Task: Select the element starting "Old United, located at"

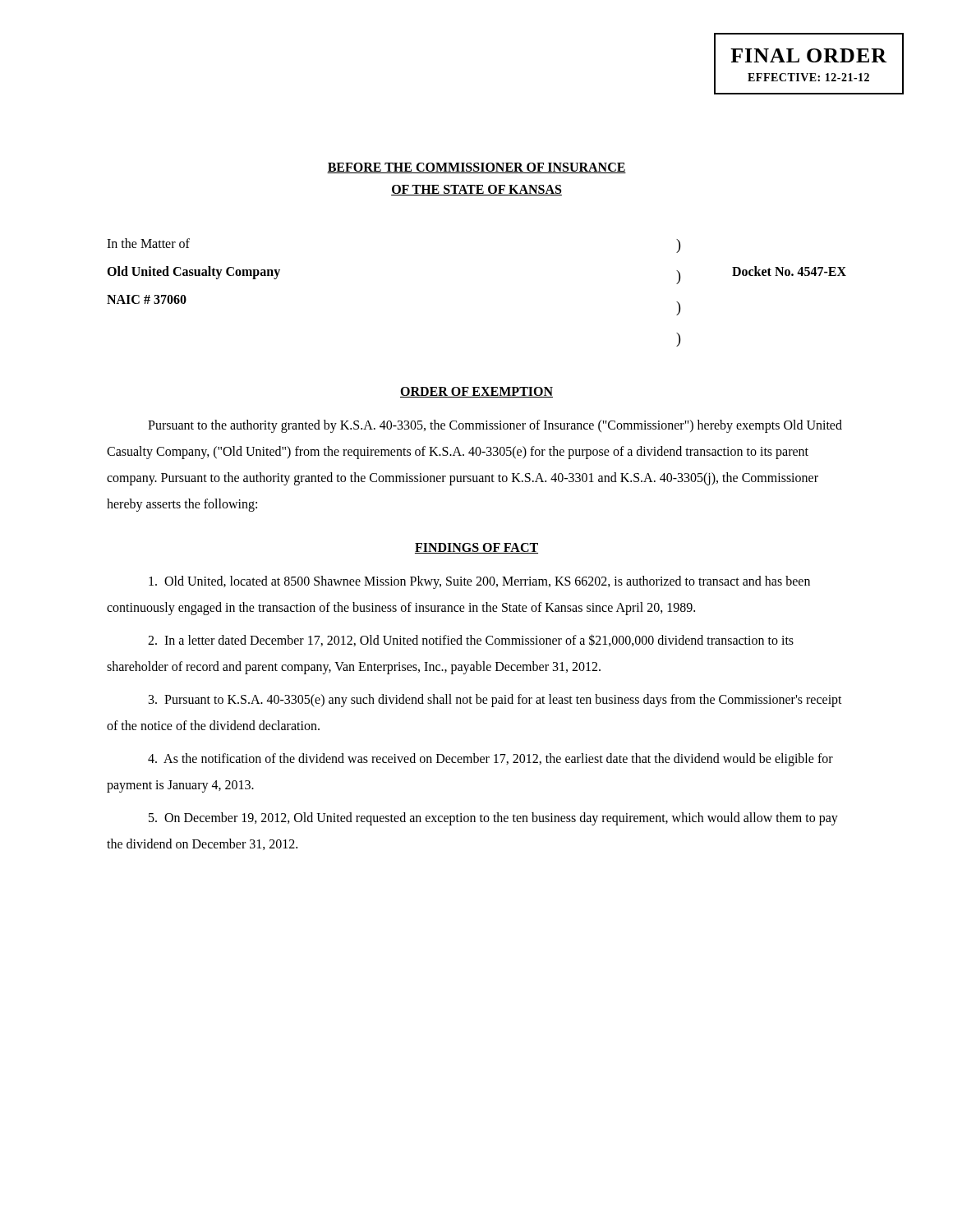Action: pos(459,594)
